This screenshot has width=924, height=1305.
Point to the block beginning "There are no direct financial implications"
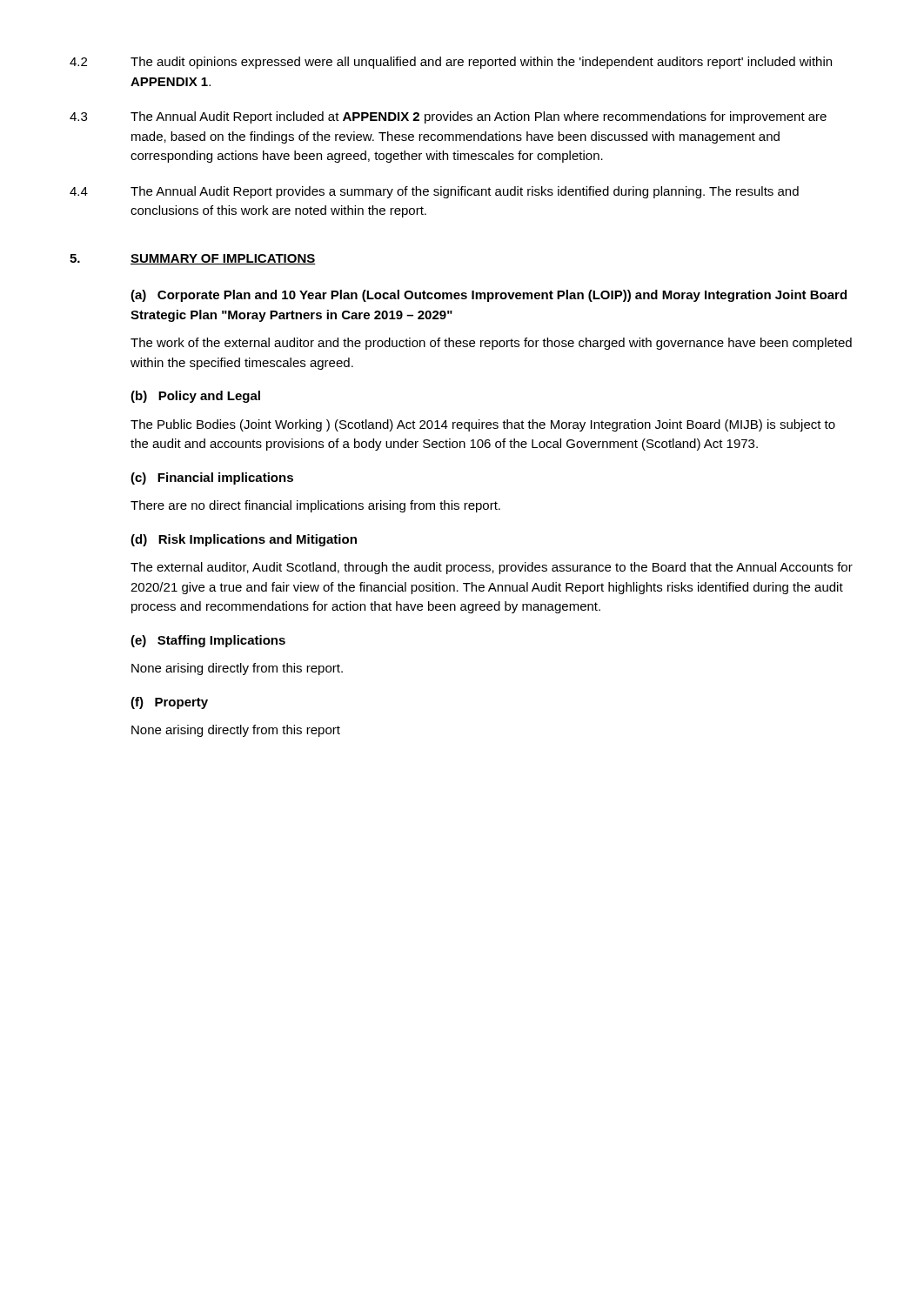[316, 505]
